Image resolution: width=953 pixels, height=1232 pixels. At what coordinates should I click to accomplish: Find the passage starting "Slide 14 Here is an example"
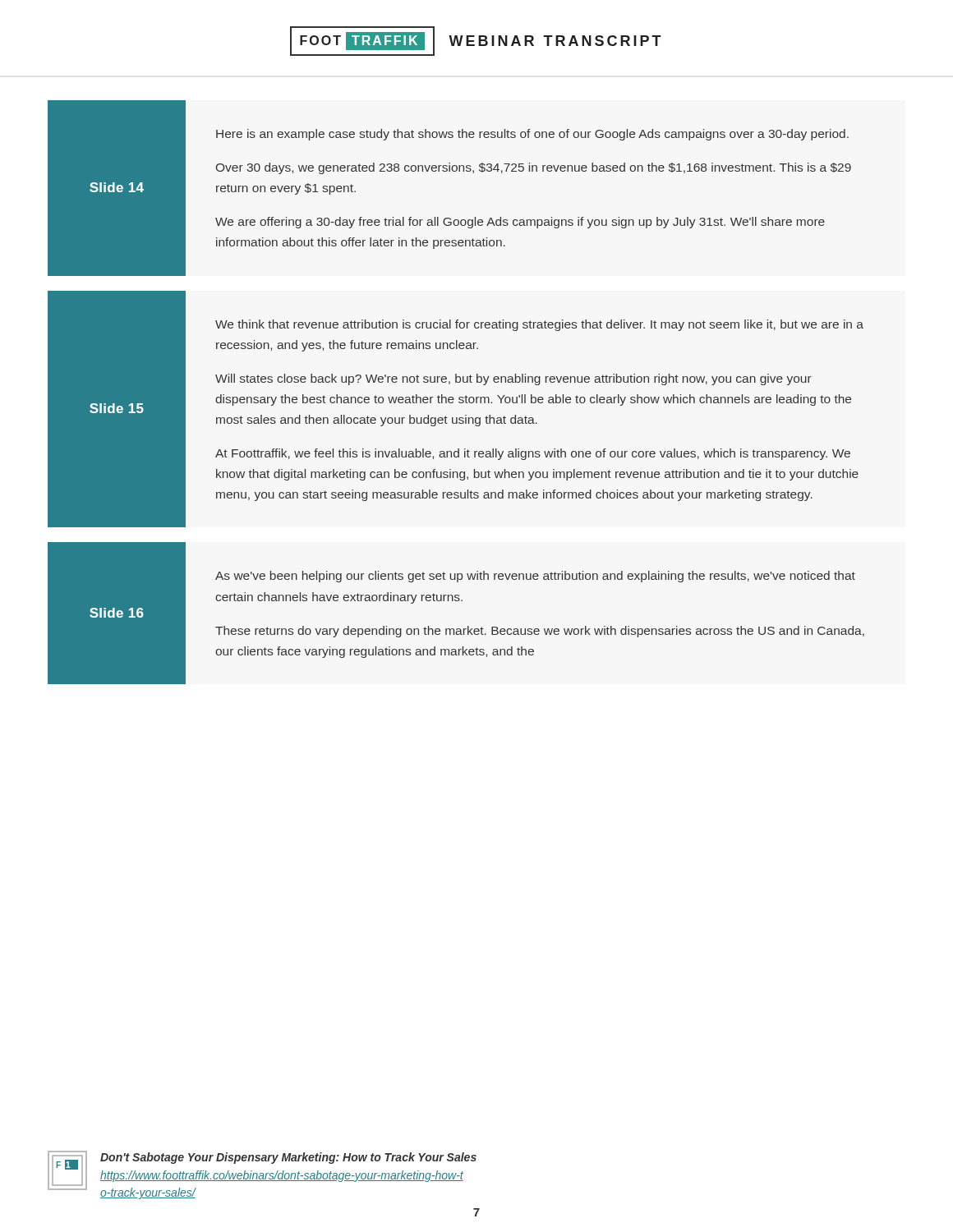click(476, 188)
